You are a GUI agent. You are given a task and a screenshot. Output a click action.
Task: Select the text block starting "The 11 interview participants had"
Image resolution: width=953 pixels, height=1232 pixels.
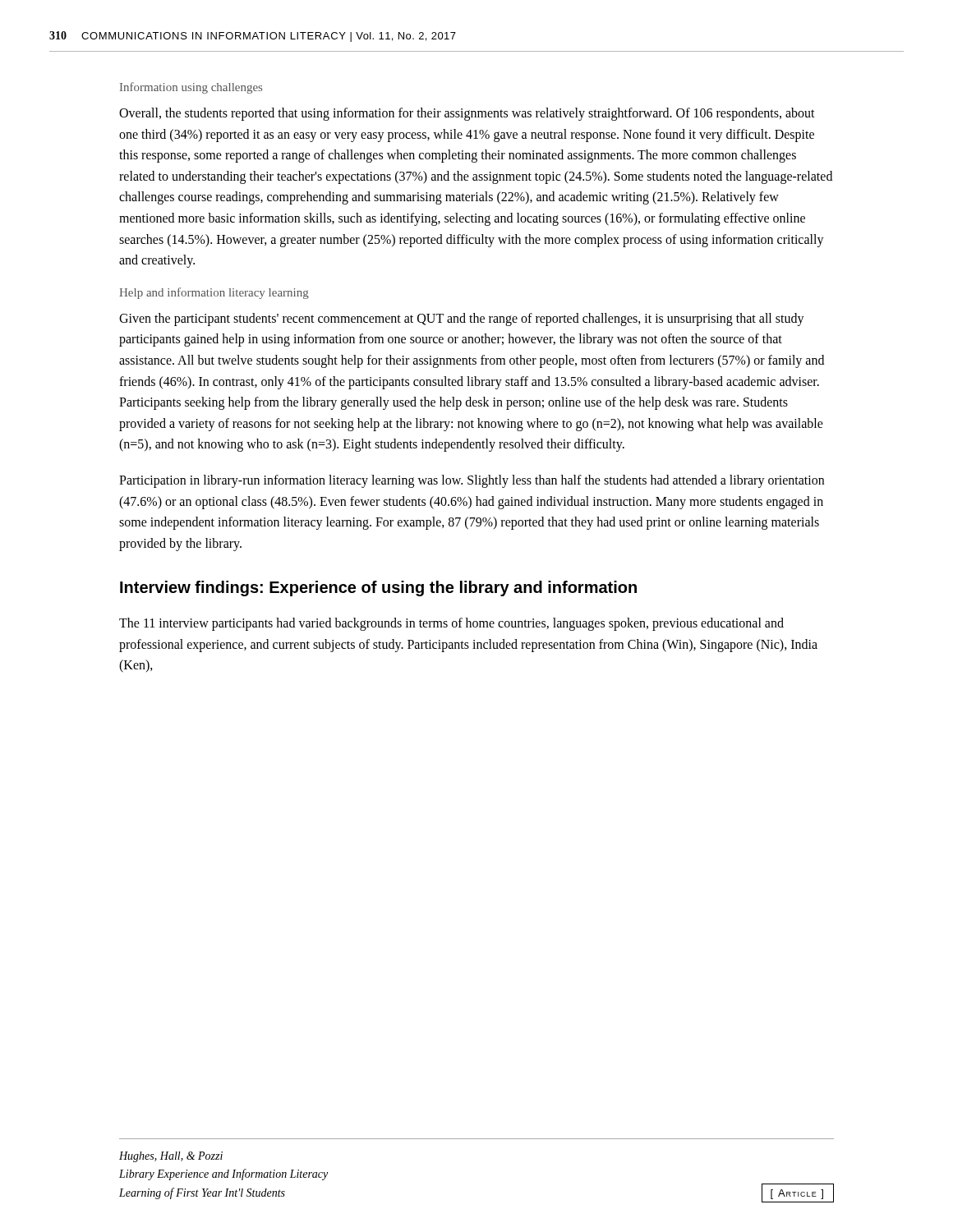coord(468,644)
